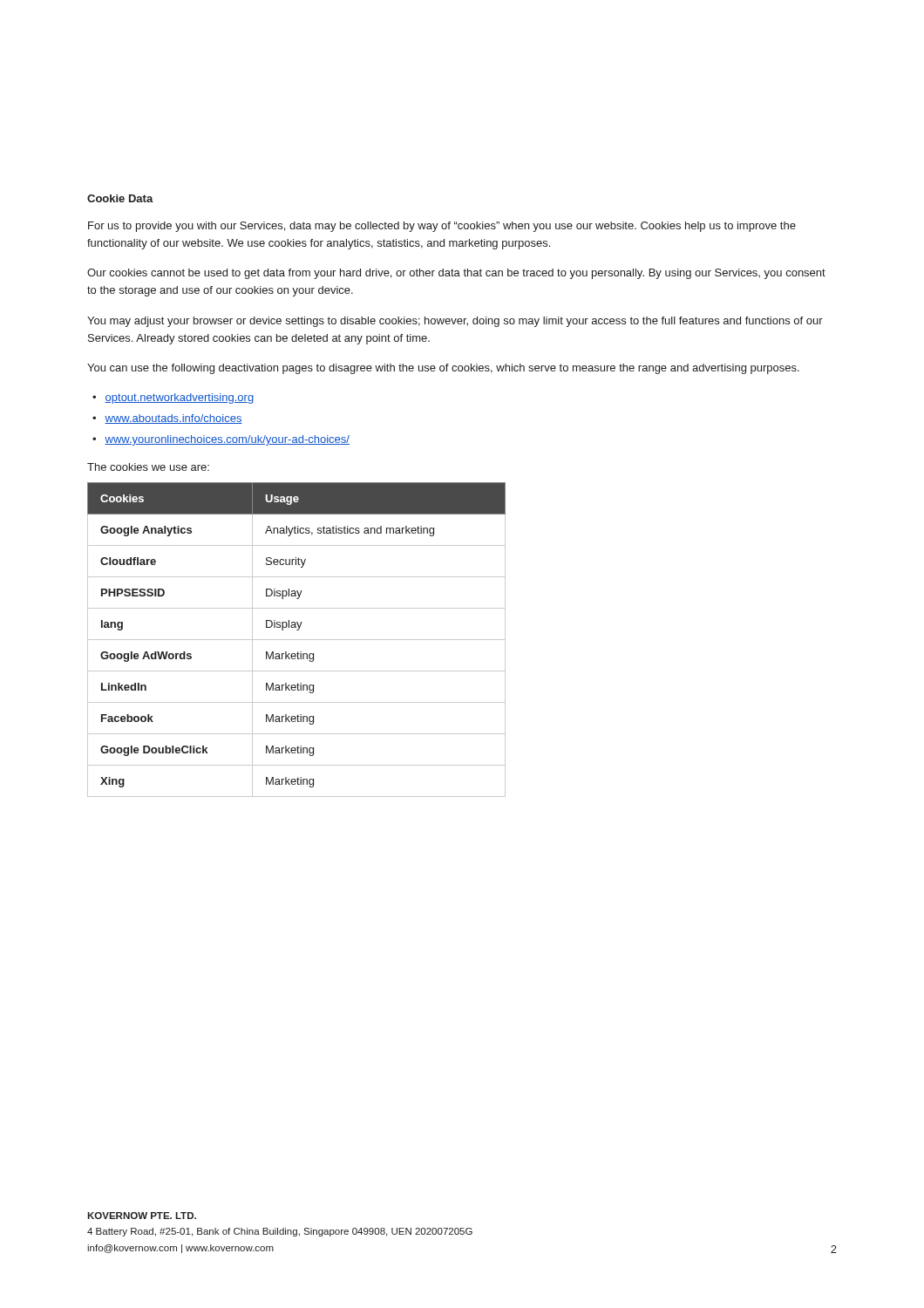Point to the region starting "For us to provide you with our Services,"
Image resolution: width=924 pixels, height=1308 pixels.
pos(441,234)
